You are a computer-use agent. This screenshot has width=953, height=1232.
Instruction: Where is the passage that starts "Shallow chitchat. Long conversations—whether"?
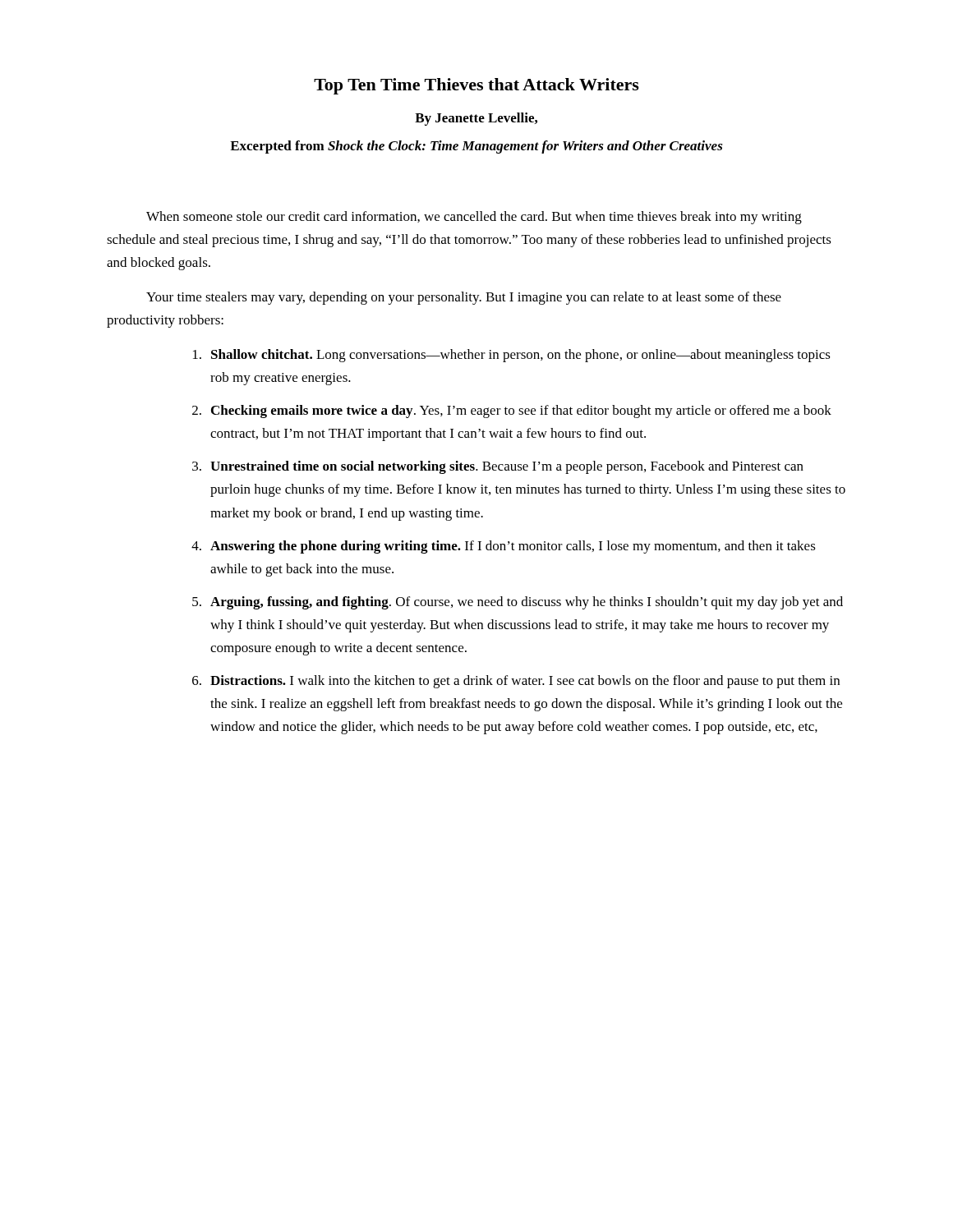[x=509, y=367]
